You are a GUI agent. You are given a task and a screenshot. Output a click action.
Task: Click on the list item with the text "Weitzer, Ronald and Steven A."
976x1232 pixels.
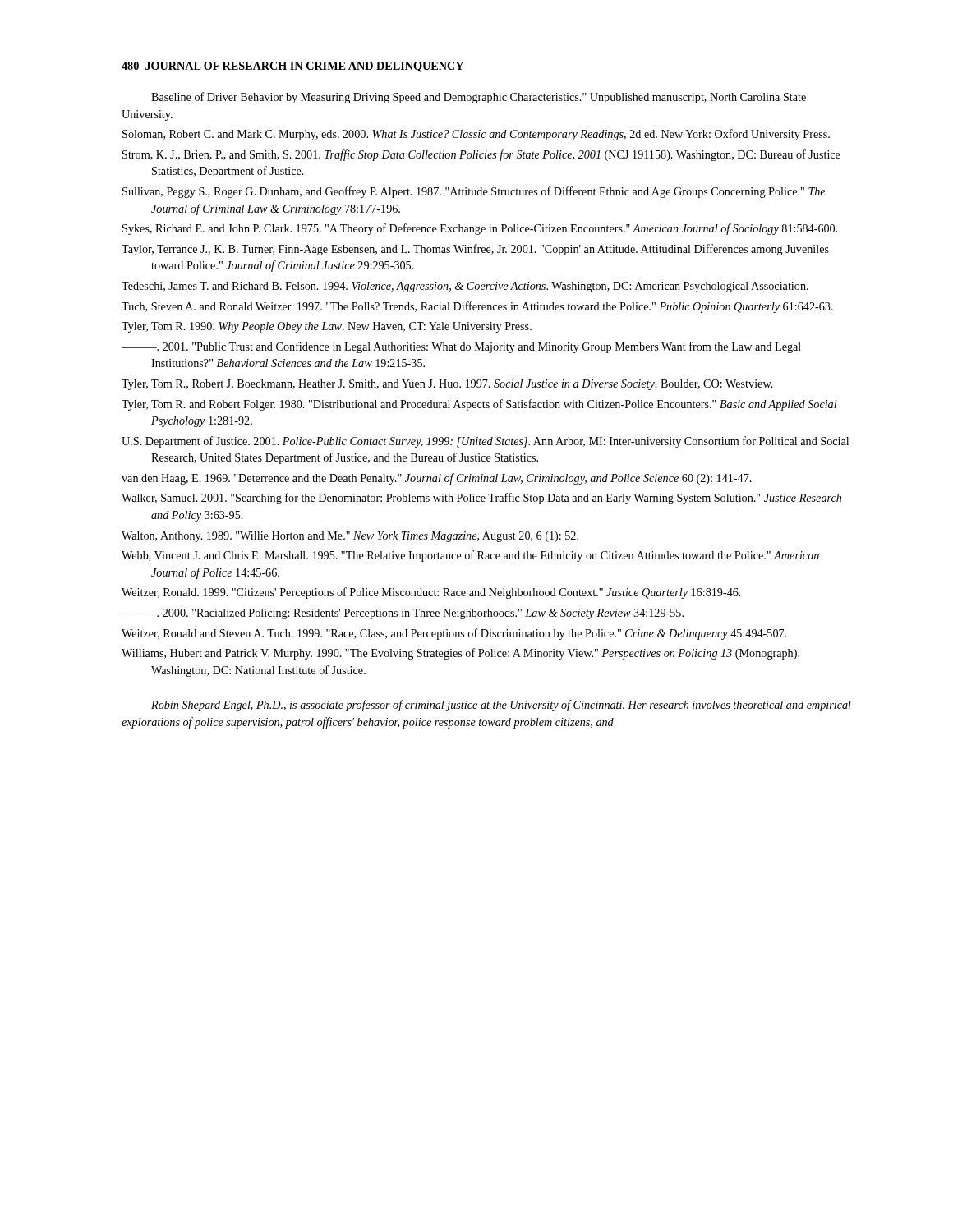[454, 633]
